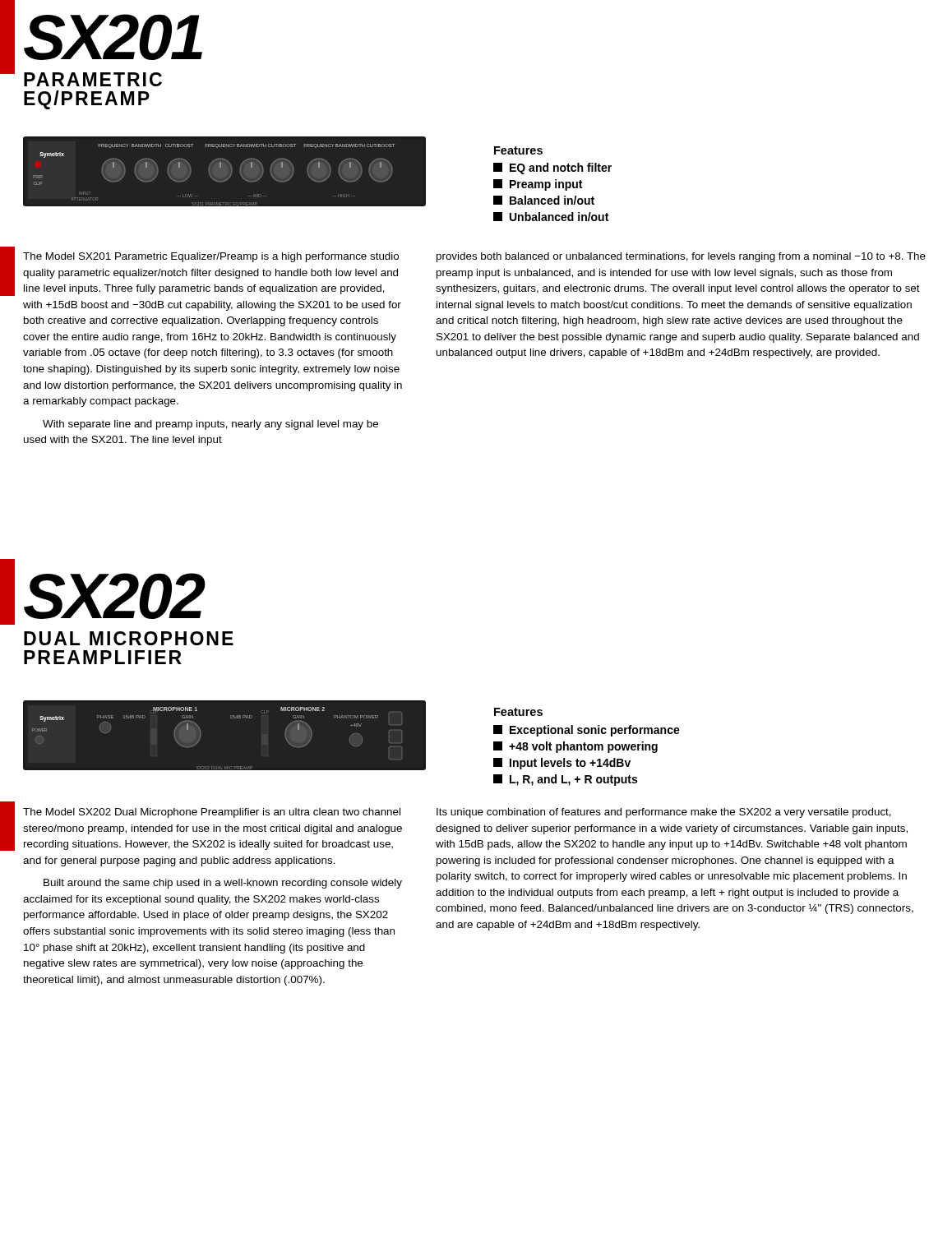
Task: Click on the text block containing "provides both balanced or unbalanced terminations, for levels"
Action: pyautogui.click(x=681, y=304)
